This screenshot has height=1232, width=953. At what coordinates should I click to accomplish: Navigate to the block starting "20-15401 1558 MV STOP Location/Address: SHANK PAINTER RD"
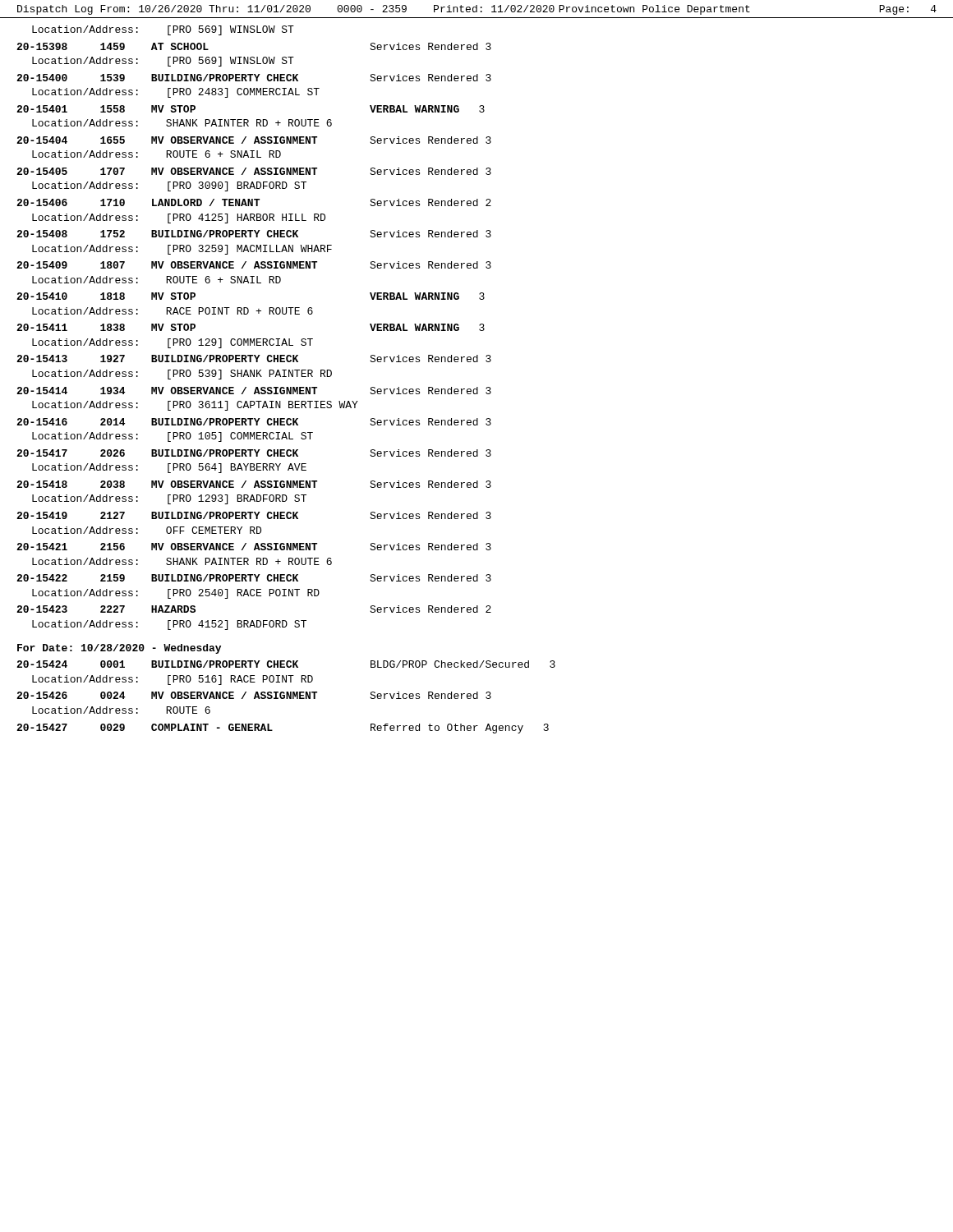pyautogui.click(x=476, y=117)
